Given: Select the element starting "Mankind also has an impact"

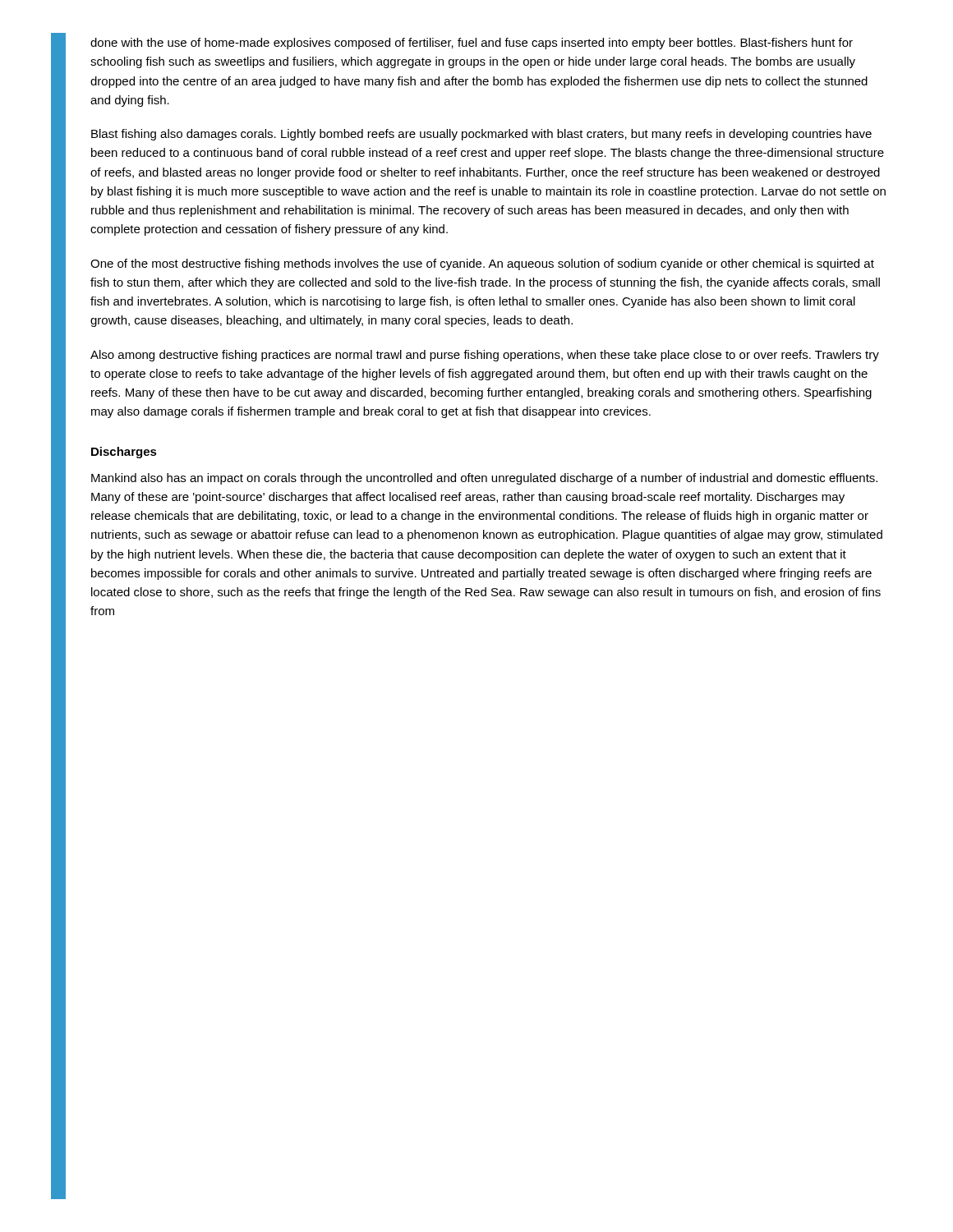Looking at the screenshot, I should (x=487, y=544).
